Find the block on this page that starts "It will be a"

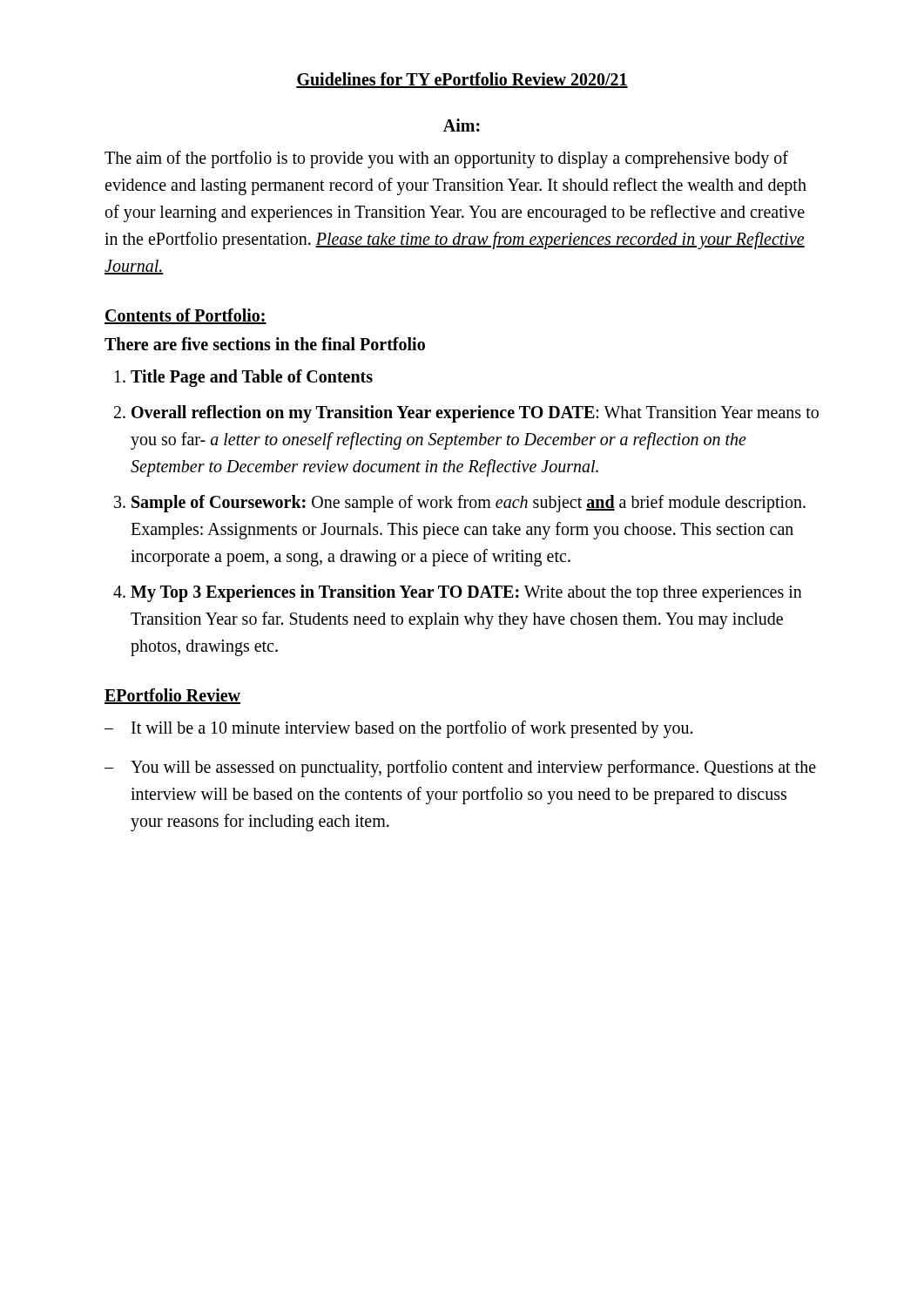(412, 728)
